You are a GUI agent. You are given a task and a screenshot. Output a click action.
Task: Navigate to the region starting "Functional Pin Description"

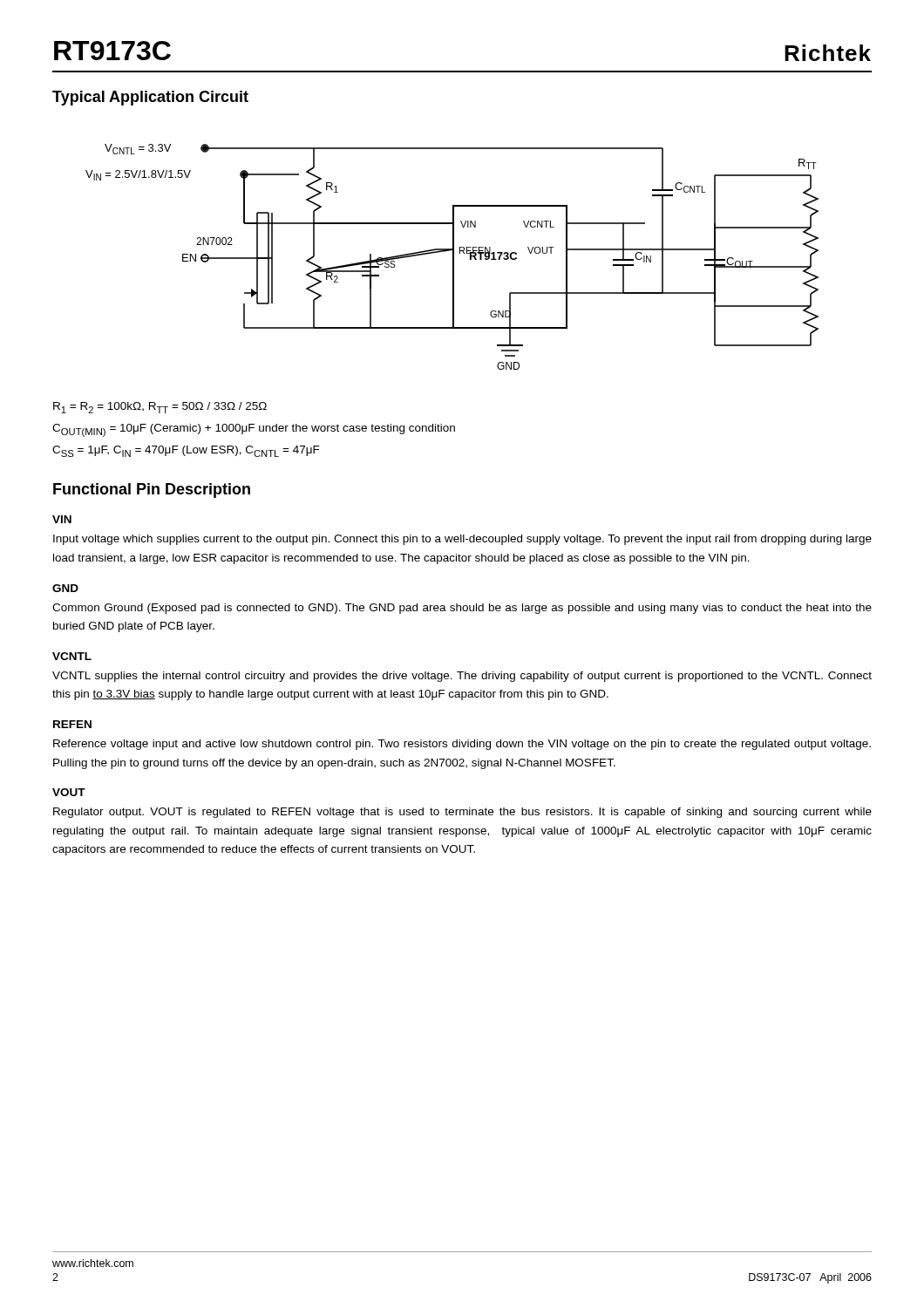[x=152, y=490]
